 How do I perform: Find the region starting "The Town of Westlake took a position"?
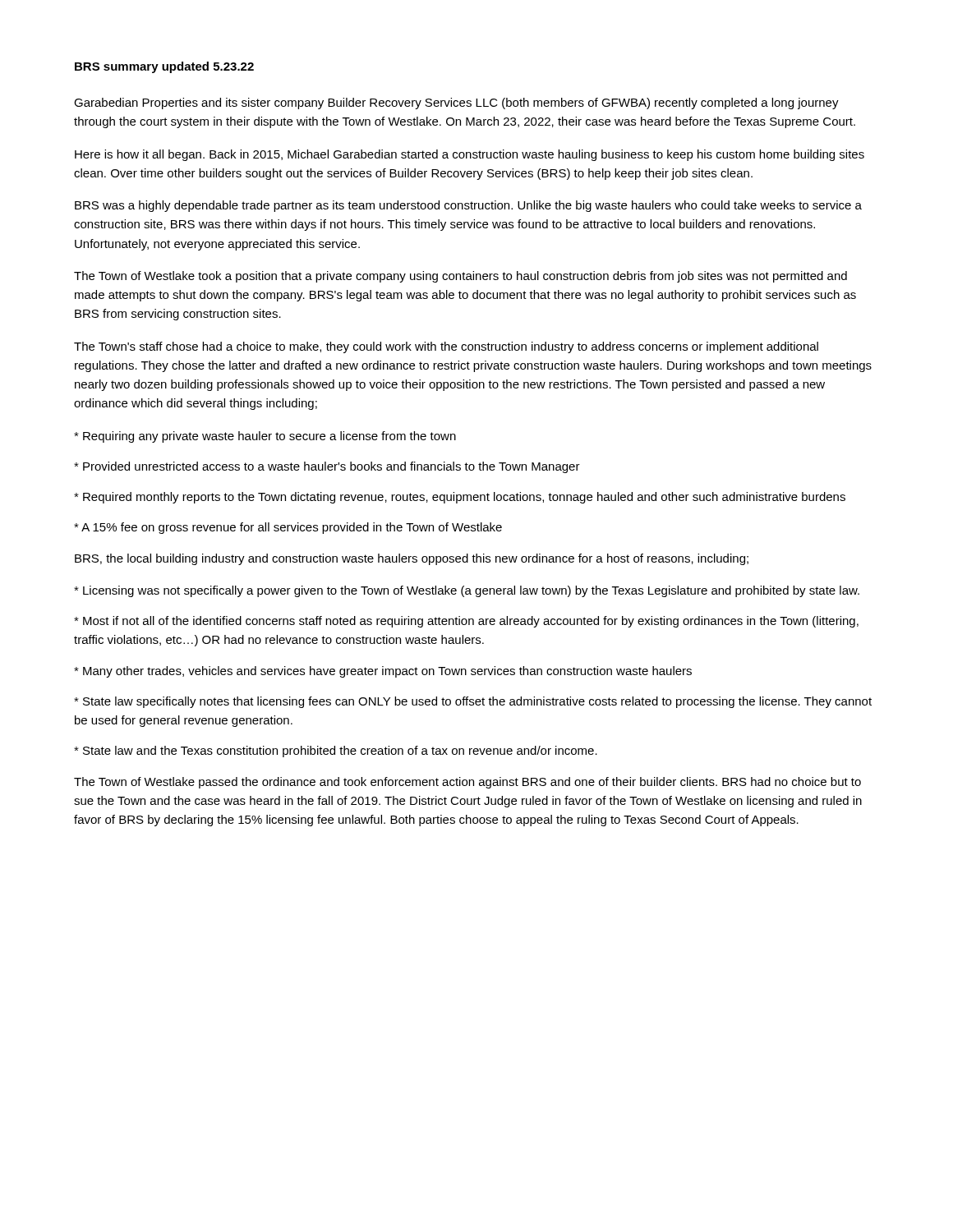click(465, 294)
